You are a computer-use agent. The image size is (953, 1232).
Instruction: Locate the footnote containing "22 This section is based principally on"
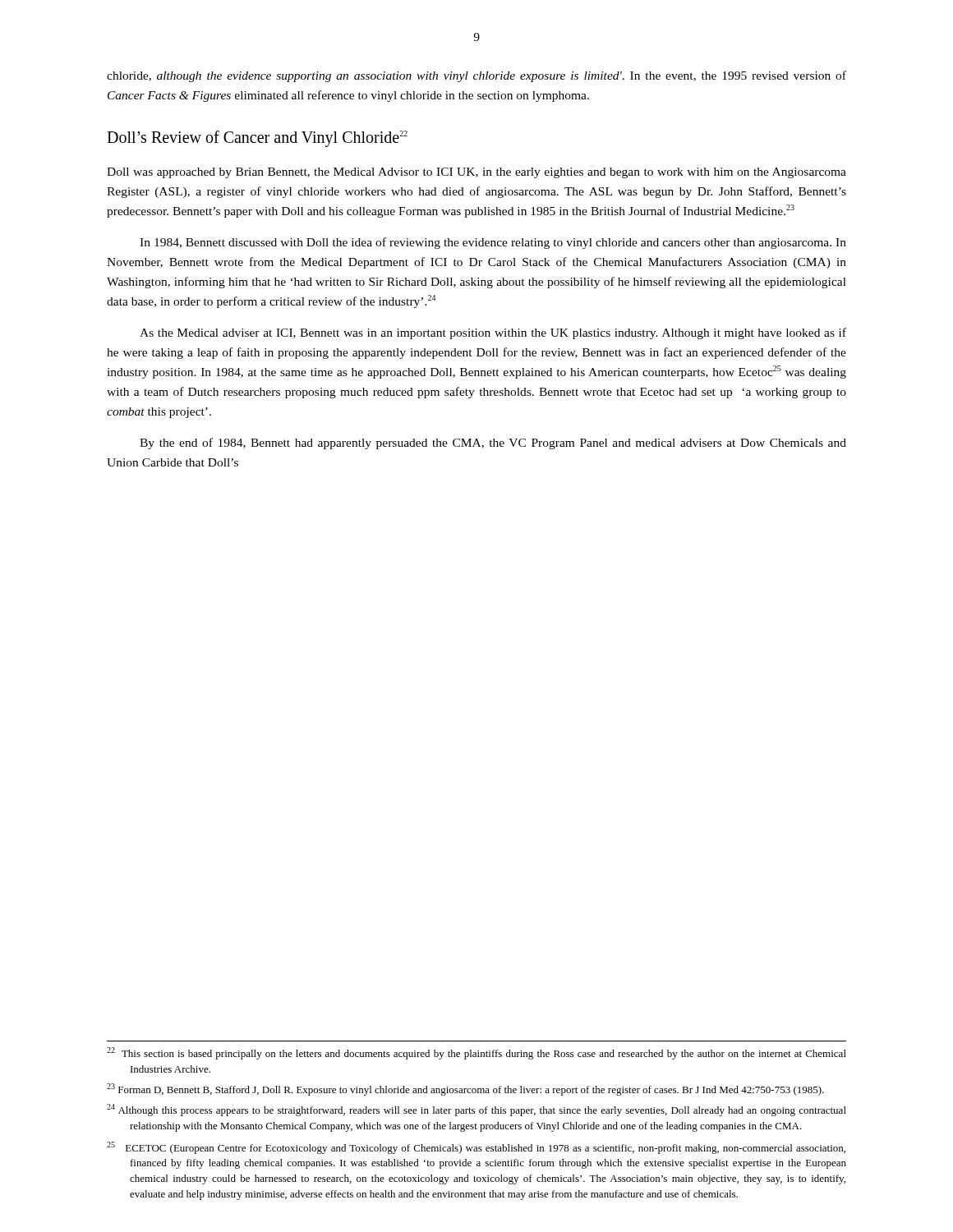(x=476, y=1061)
